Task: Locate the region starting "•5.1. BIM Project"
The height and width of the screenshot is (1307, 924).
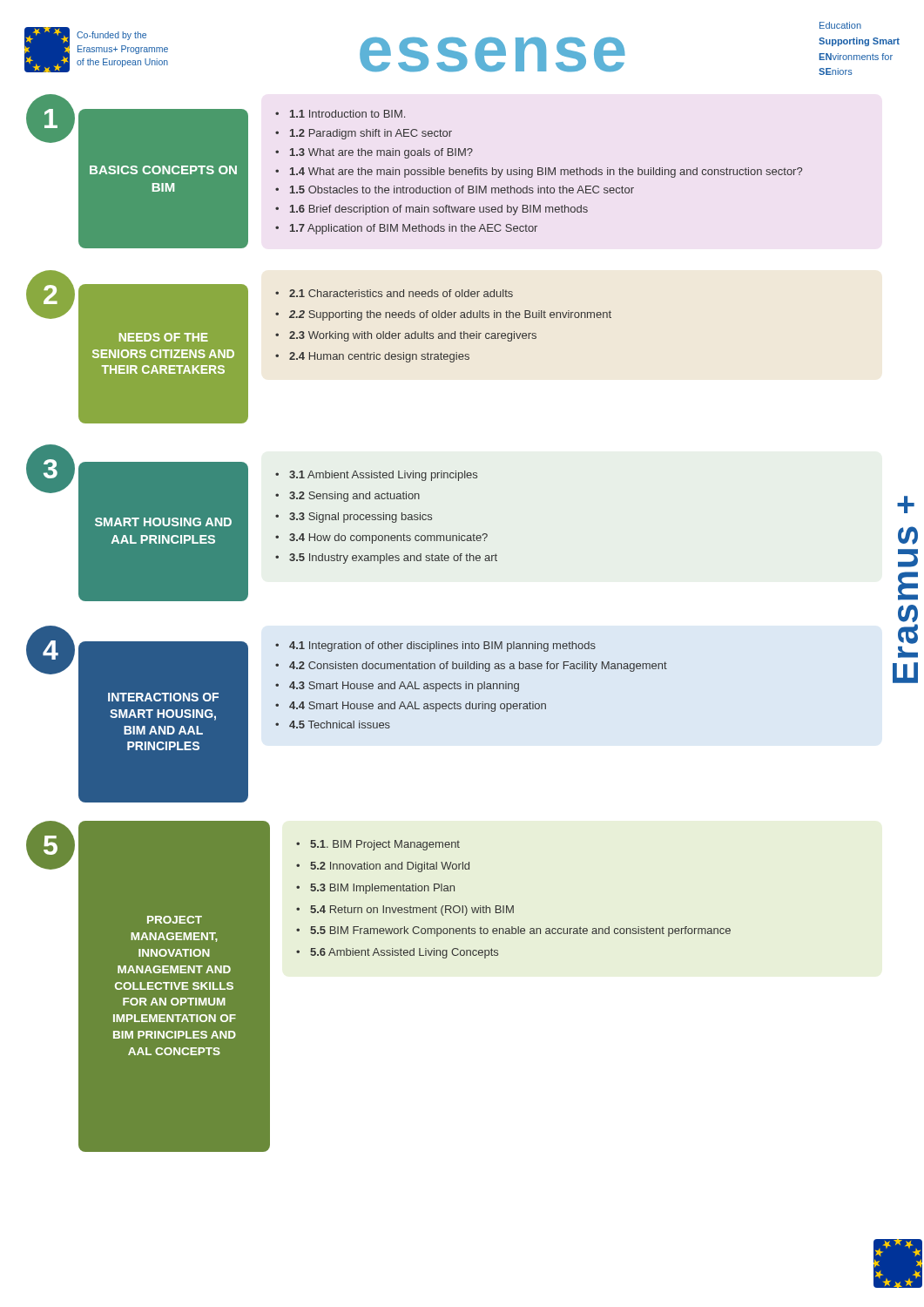Action: (378, 845)
